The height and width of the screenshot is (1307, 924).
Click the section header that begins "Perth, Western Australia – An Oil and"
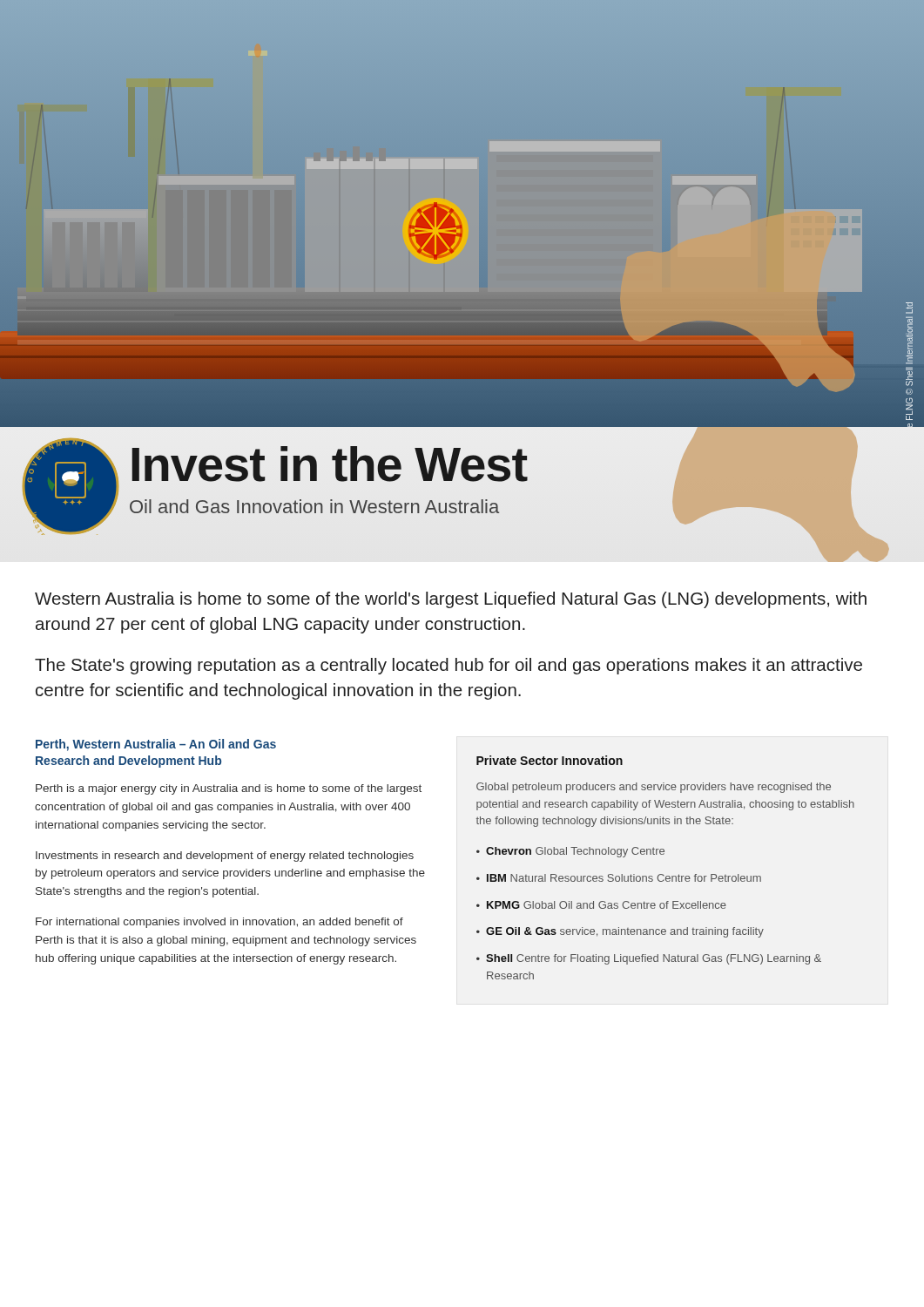(156, 752)
